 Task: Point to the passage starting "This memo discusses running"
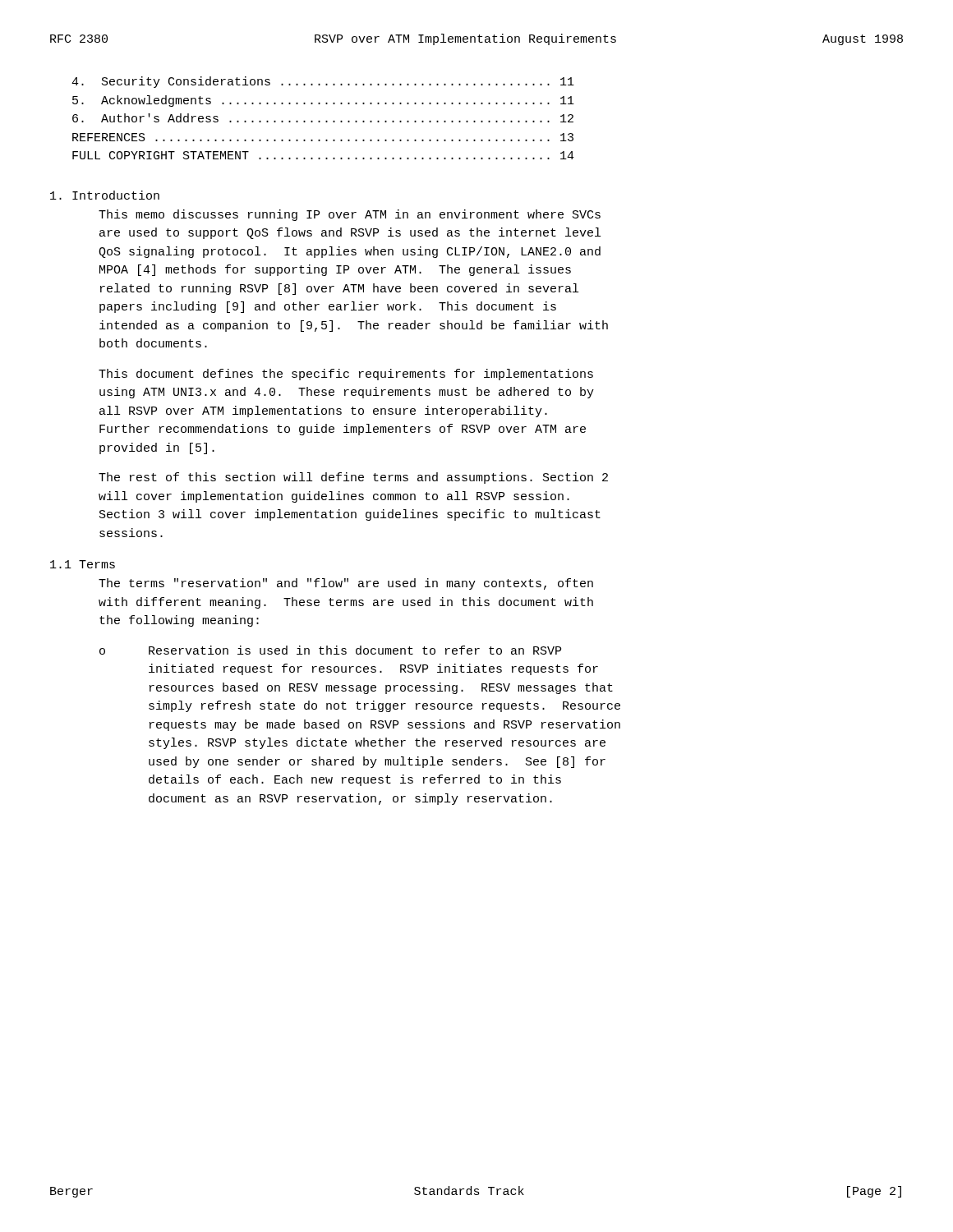[x=354, y=280]
